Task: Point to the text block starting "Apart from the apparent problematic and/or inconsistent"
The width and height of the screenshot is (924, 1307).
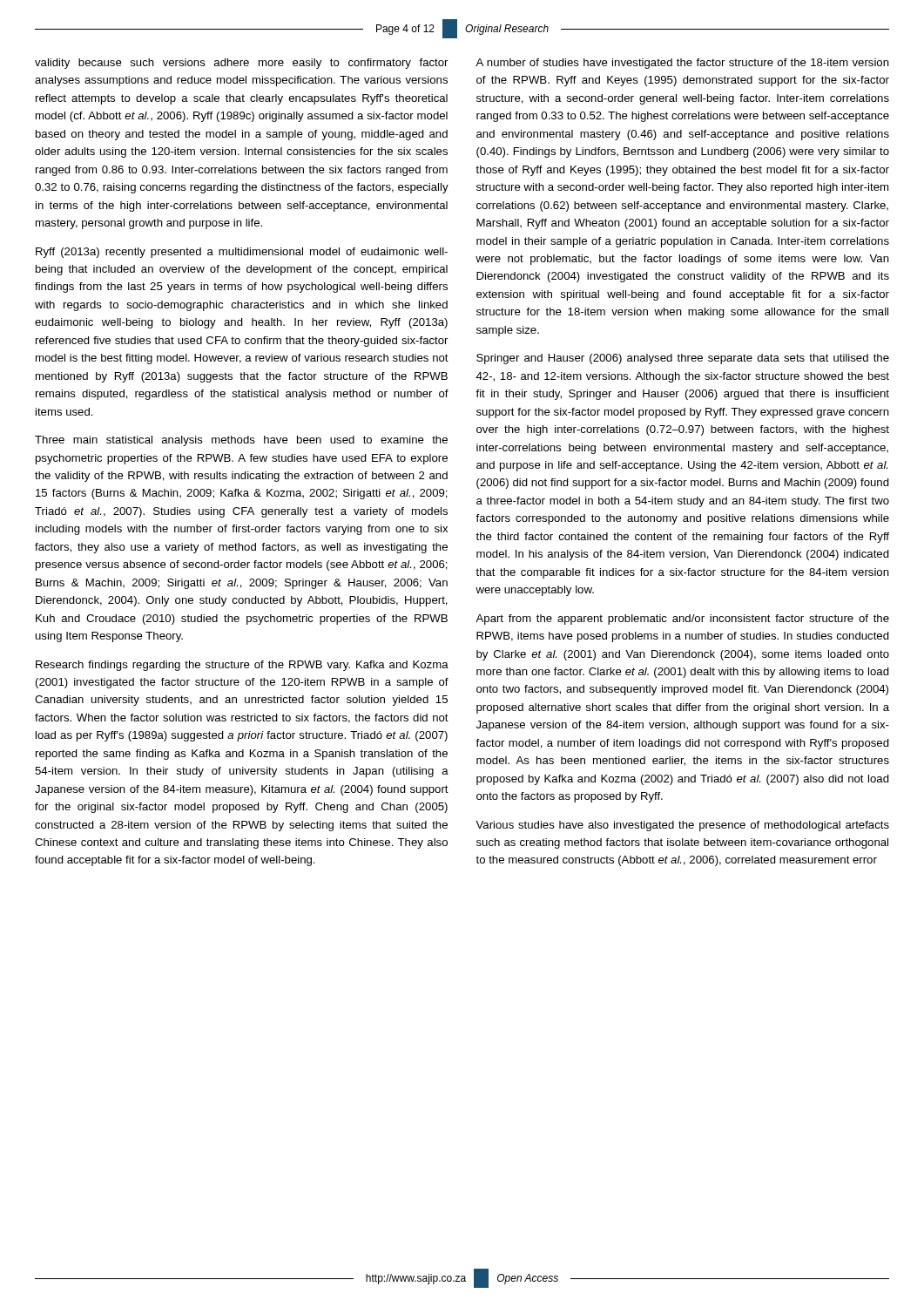Action: pyautogui.click(x=683, y=707)
